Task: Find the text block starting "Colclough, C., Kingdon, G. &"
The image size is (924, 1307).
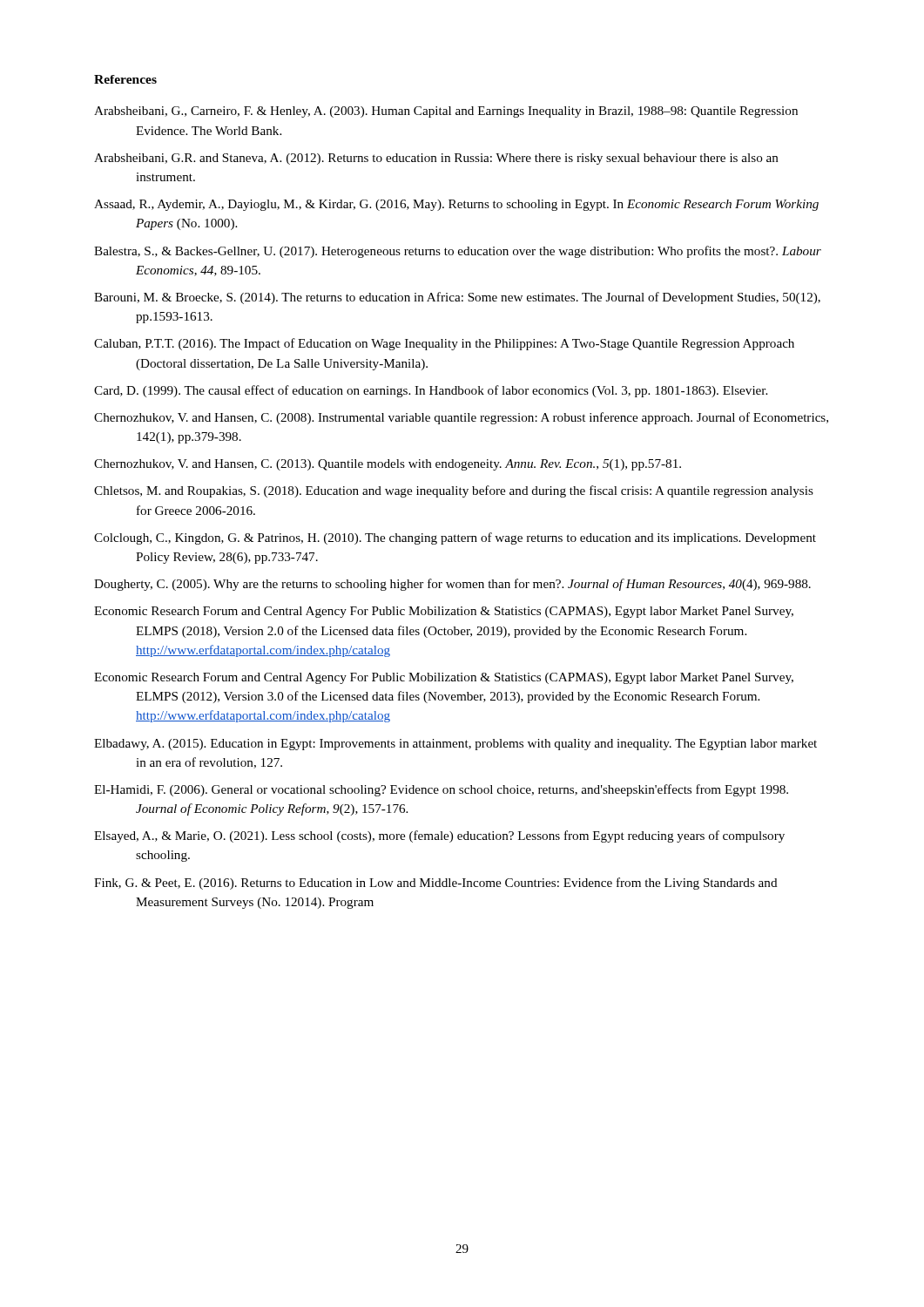Action: 455,547
